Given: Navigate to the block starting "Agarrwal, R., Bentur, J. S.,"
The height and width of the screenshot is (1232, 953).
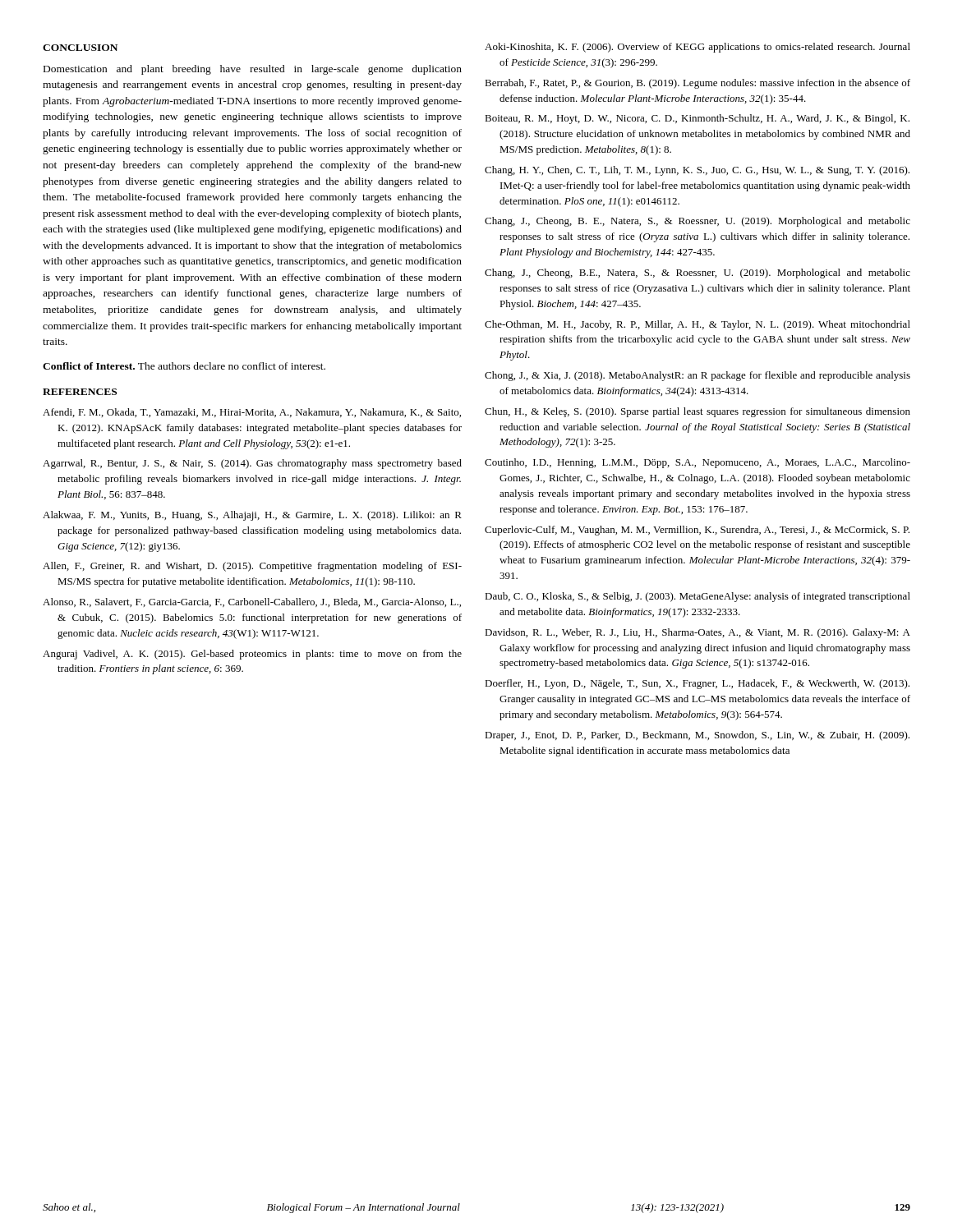Looking at the screenshot, I should (x=252, y=479).
